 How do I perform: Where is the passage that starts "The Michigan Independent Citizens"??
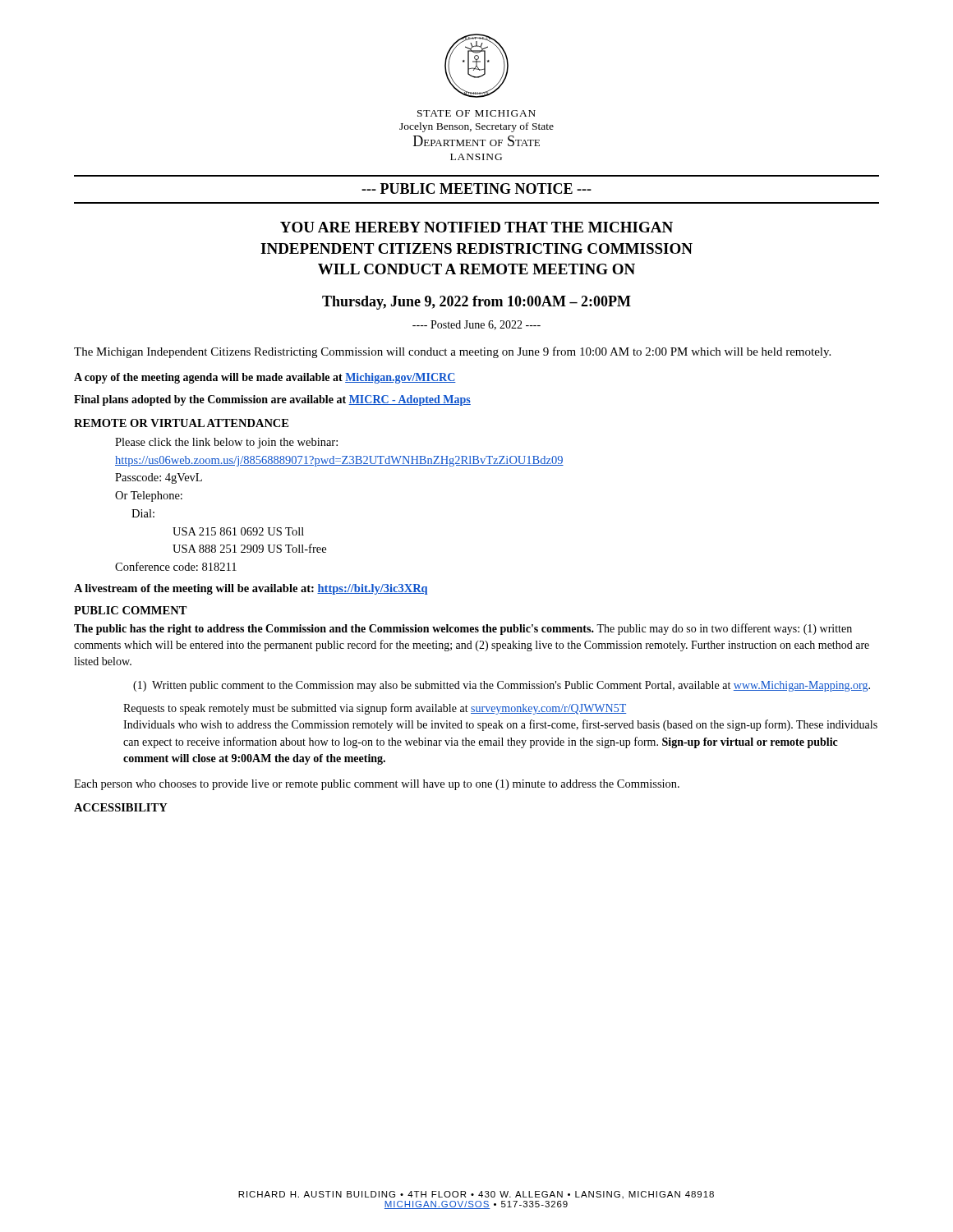pos(453,351)
